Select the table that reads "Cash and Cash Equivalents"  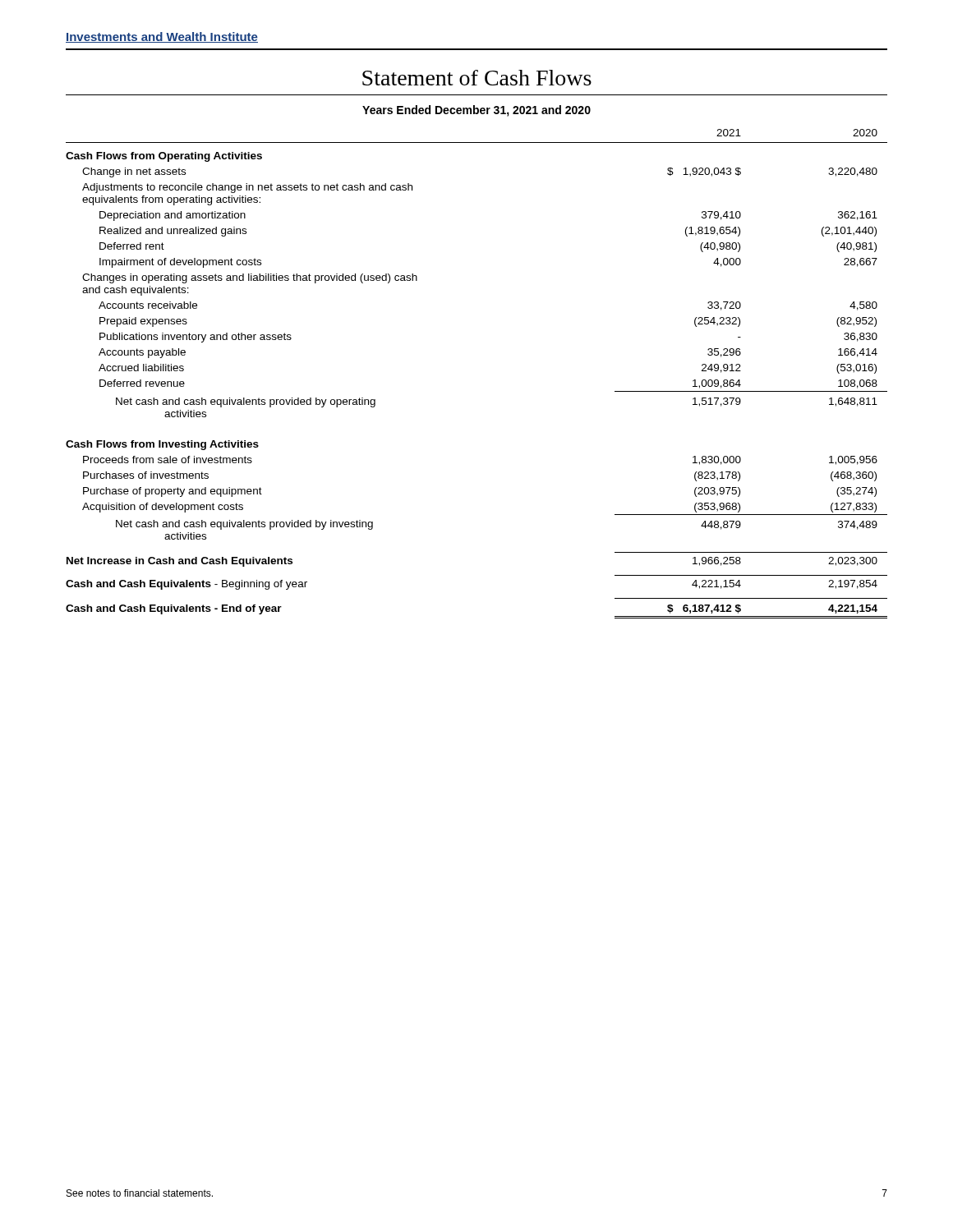click(x=476, y=372)
